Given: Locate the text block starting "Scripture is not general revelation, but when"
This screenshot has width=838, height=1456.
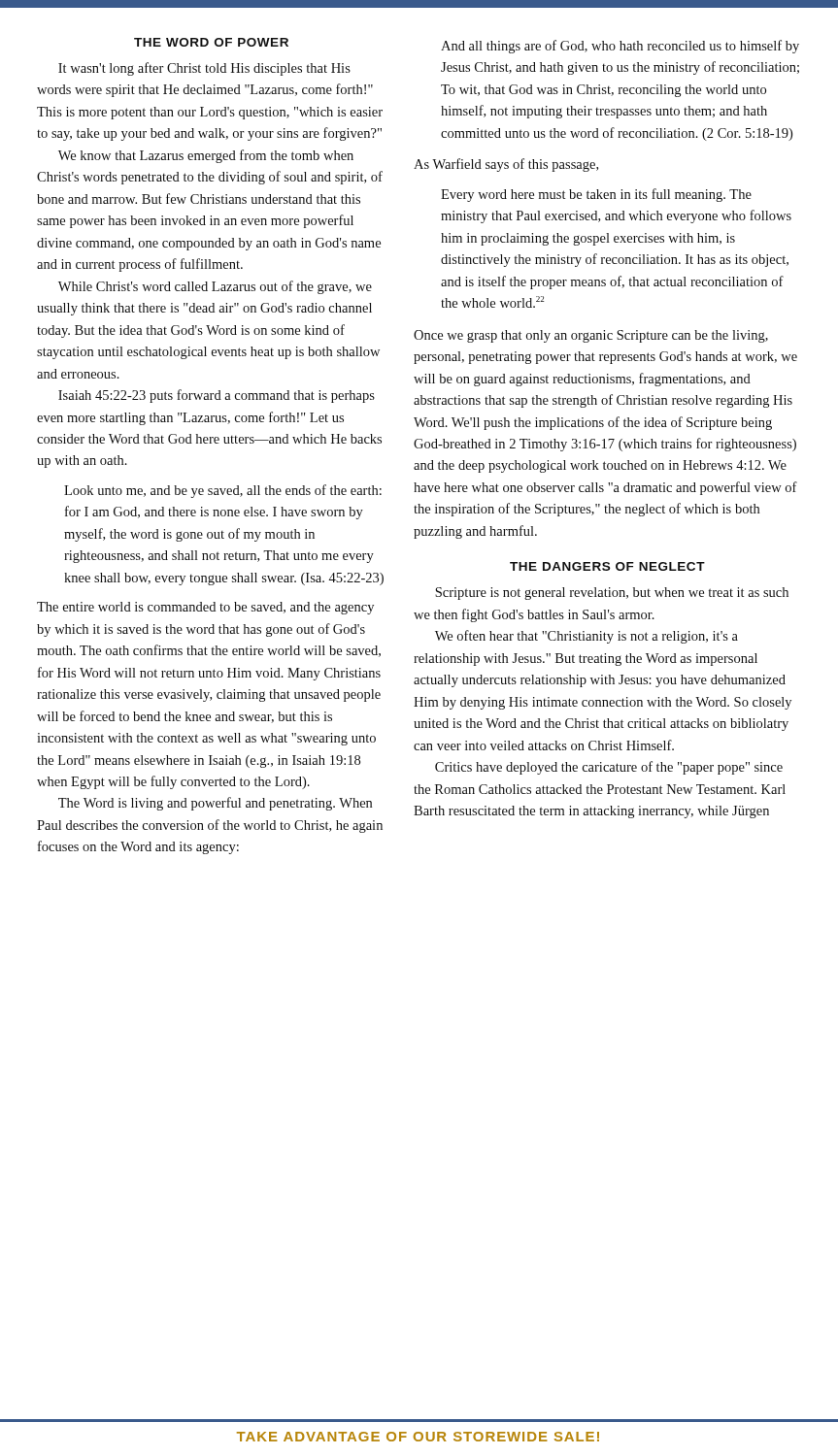Looking at the screenshot, I should pos(607,702).
